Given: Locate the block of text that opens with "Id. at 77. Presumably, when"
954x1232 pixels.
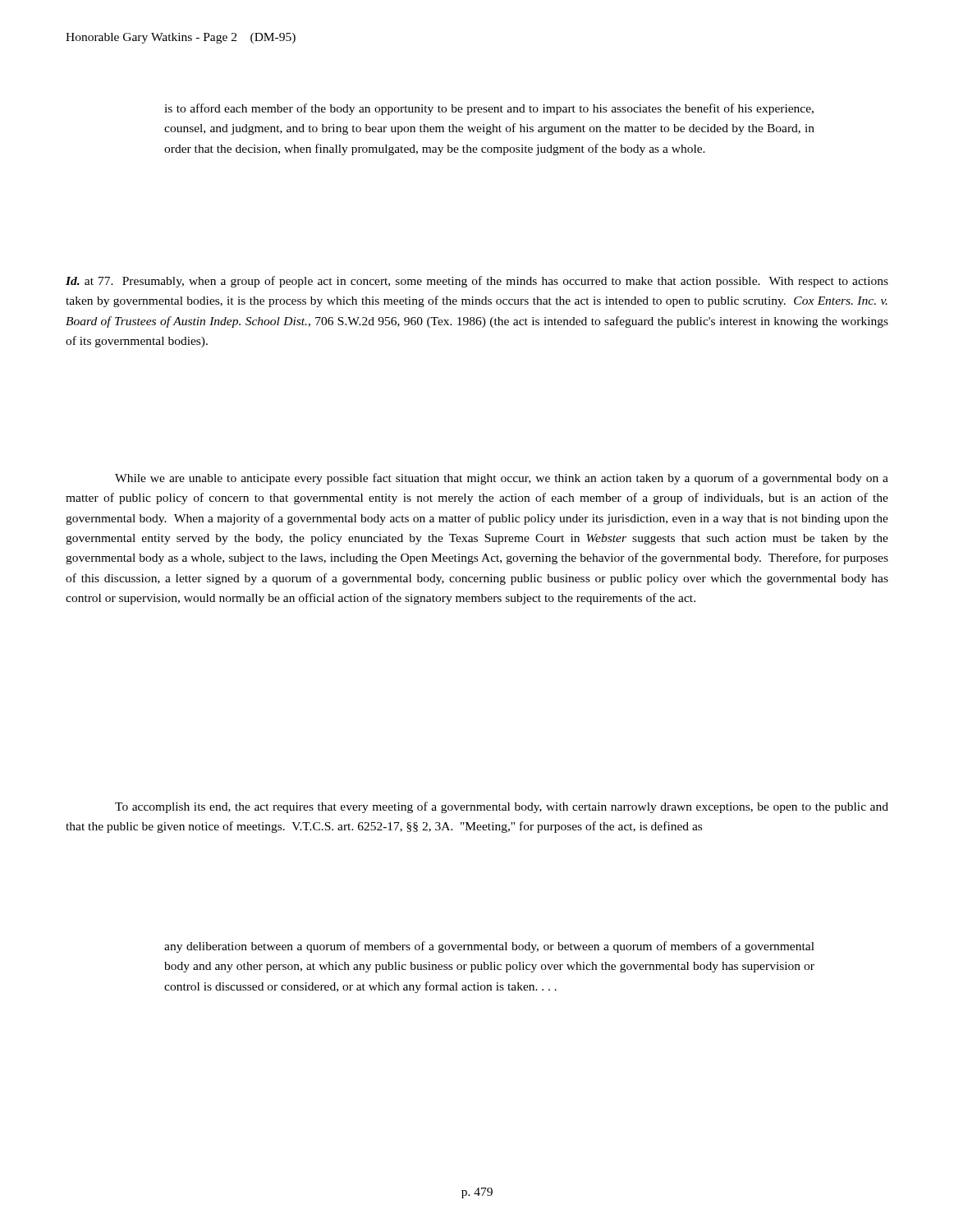Looking at the screenshot, I should (477, 310).
